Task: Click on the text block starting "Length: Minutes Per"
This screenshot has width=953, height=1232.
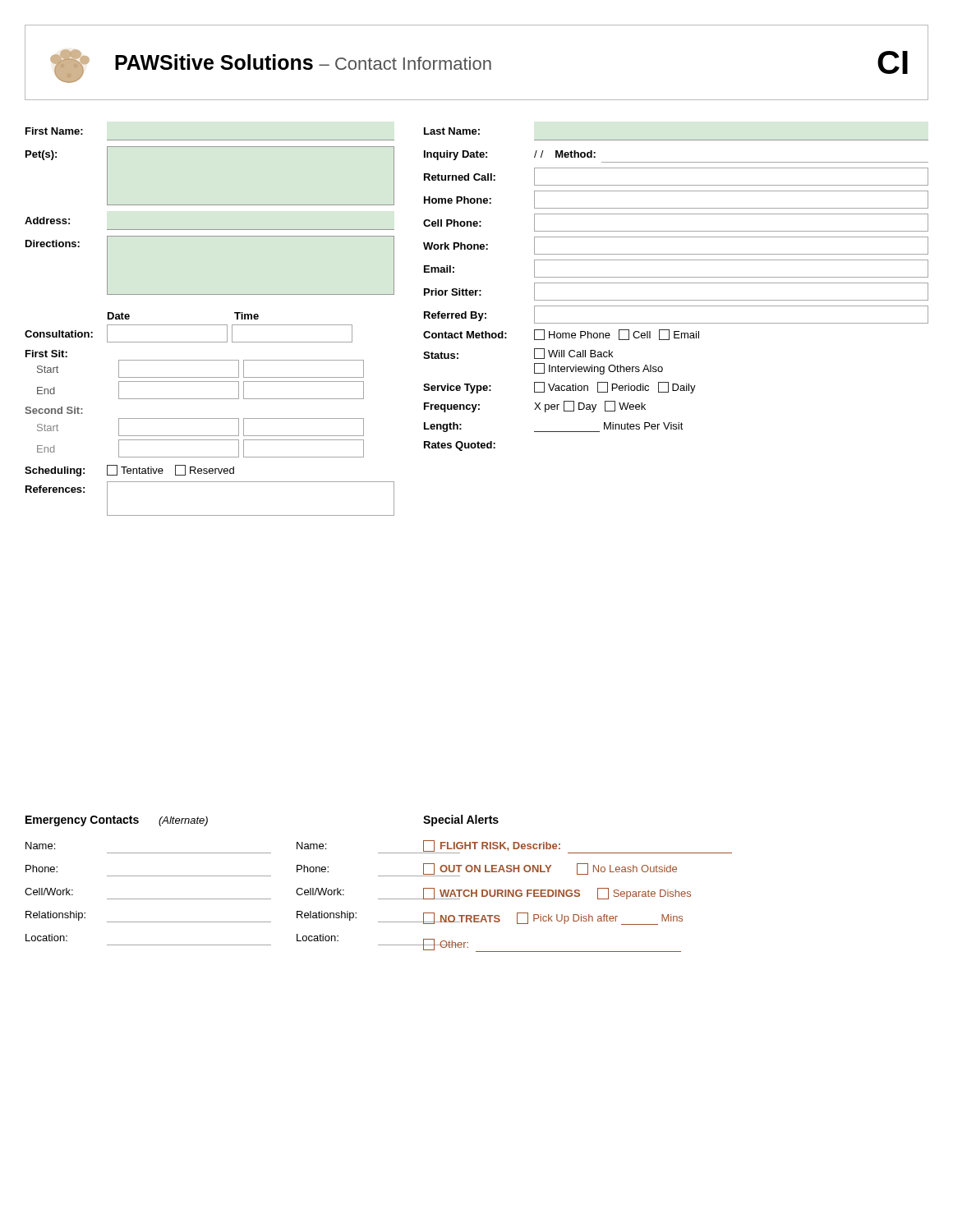Action: tap(553, 425)
